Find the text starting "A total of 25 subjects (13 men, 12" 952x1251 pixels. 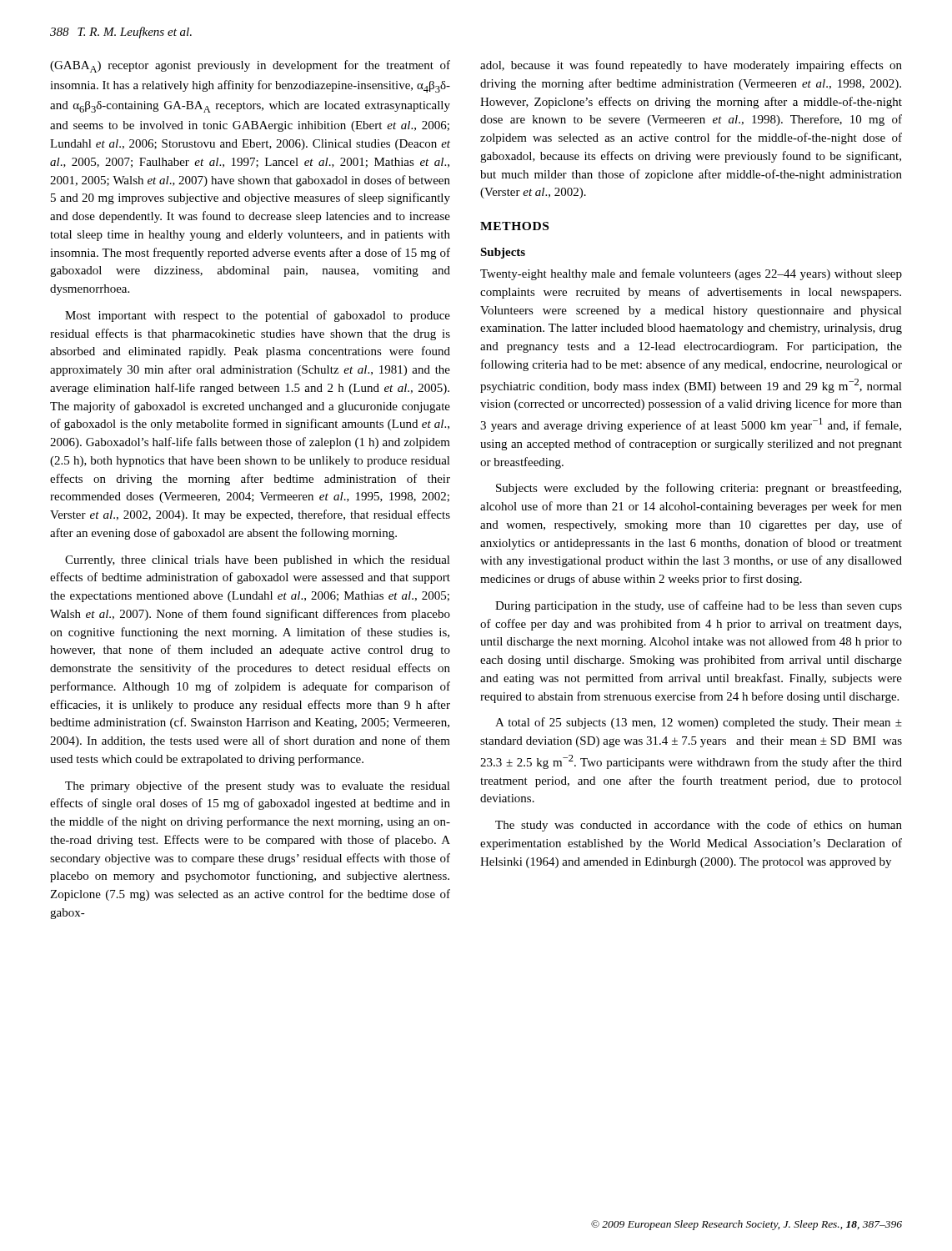pos(691,761)
